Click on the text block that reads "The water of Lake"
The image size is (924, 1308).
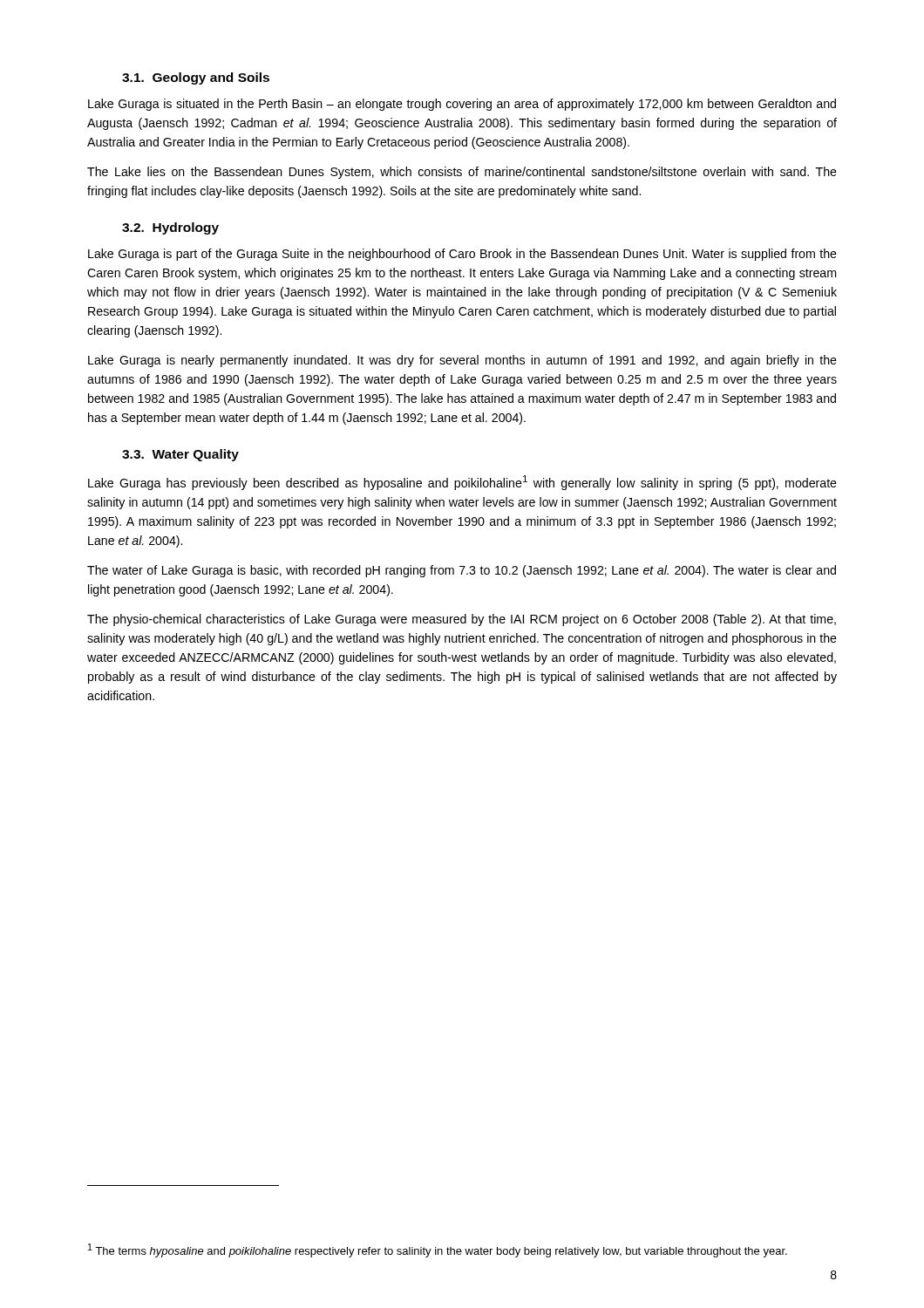[462, 580]
